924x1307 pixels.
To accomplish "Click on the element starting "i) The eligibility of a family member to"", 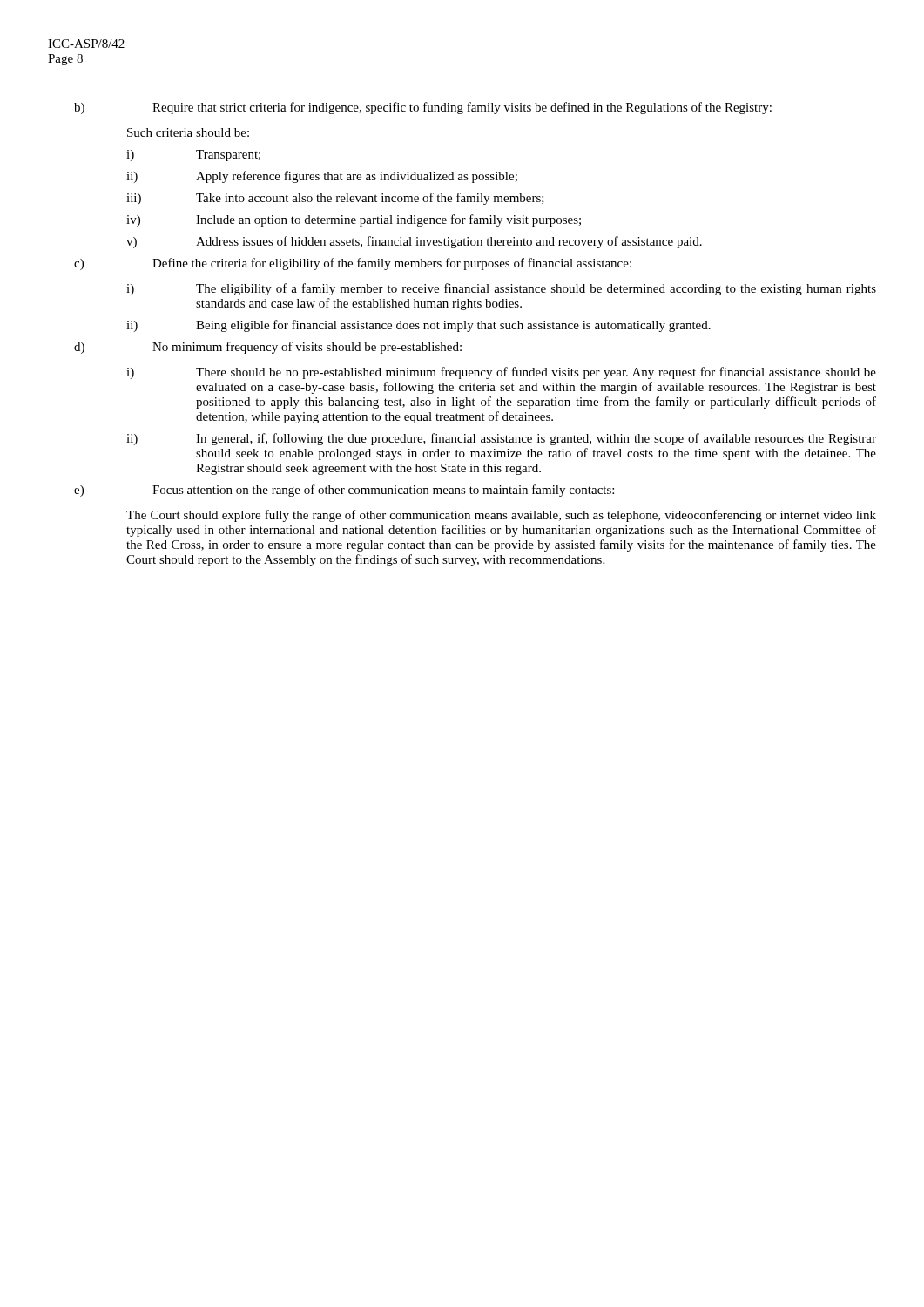I will 501,296.
